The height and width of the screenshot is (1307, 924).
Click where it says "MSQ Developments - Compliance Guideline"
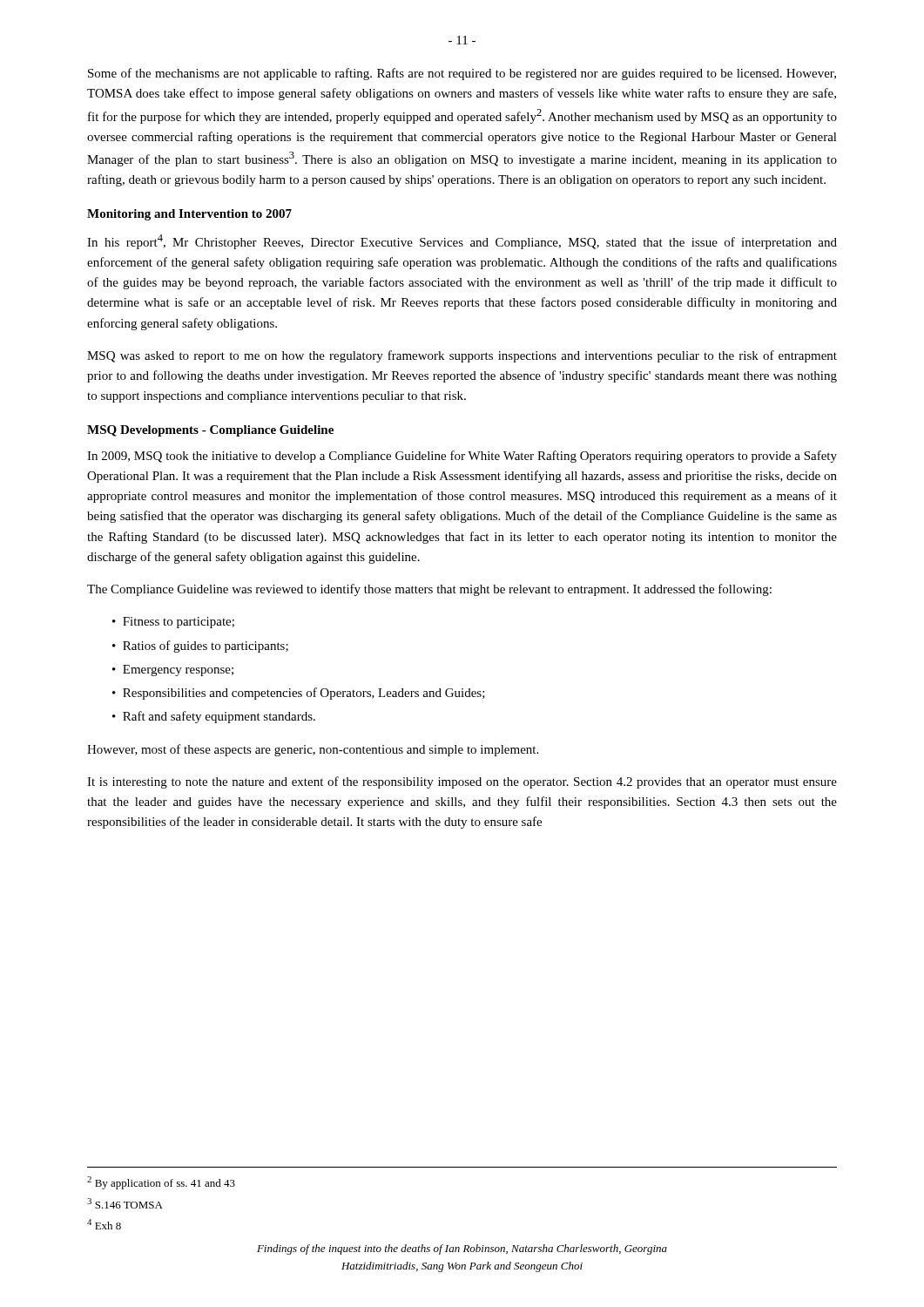coord(210,429)
